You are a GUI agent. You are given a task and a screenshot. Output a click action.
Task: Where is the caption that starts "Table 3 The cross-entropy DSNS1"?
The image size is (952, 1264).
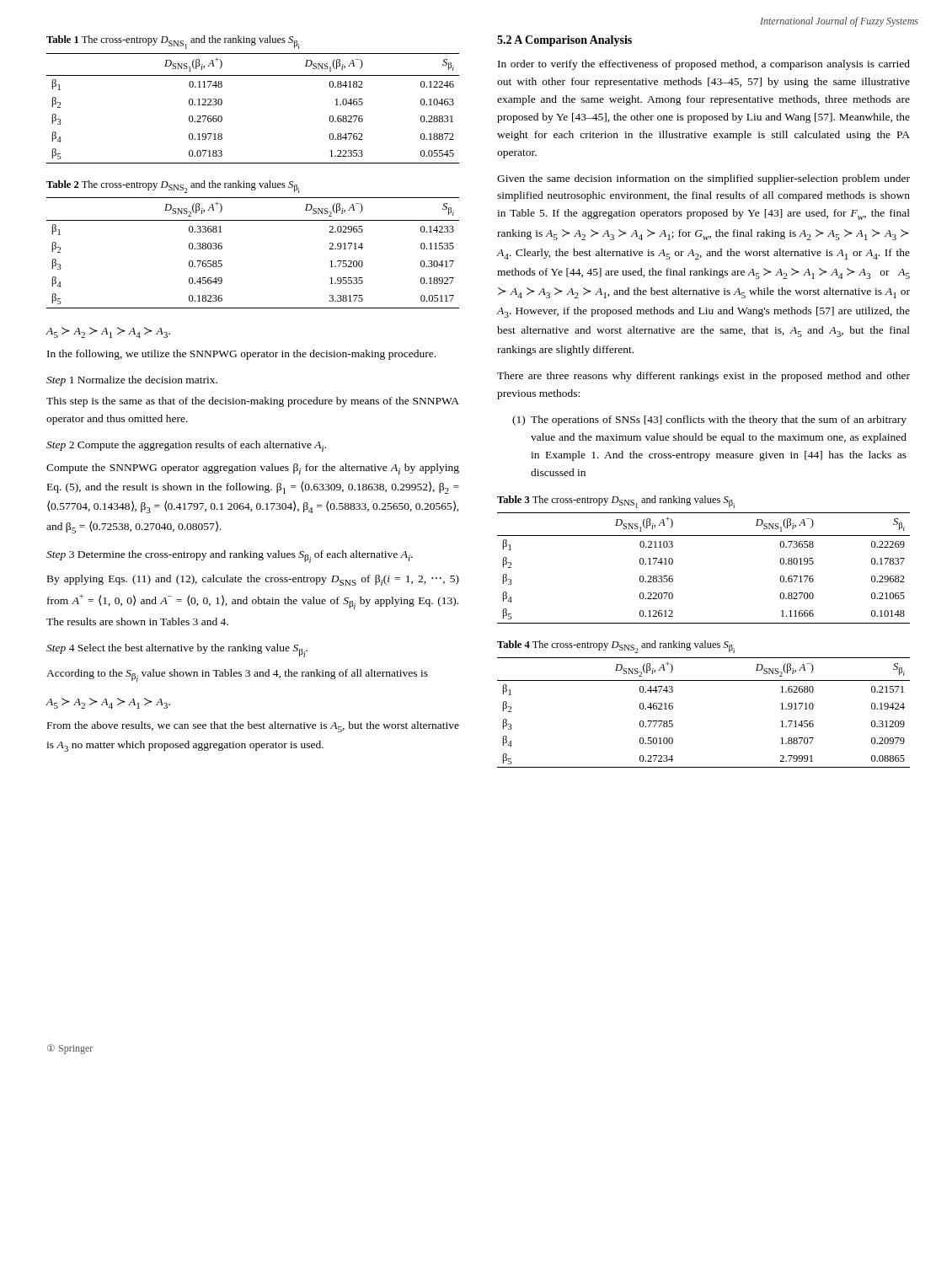(616, 502)
